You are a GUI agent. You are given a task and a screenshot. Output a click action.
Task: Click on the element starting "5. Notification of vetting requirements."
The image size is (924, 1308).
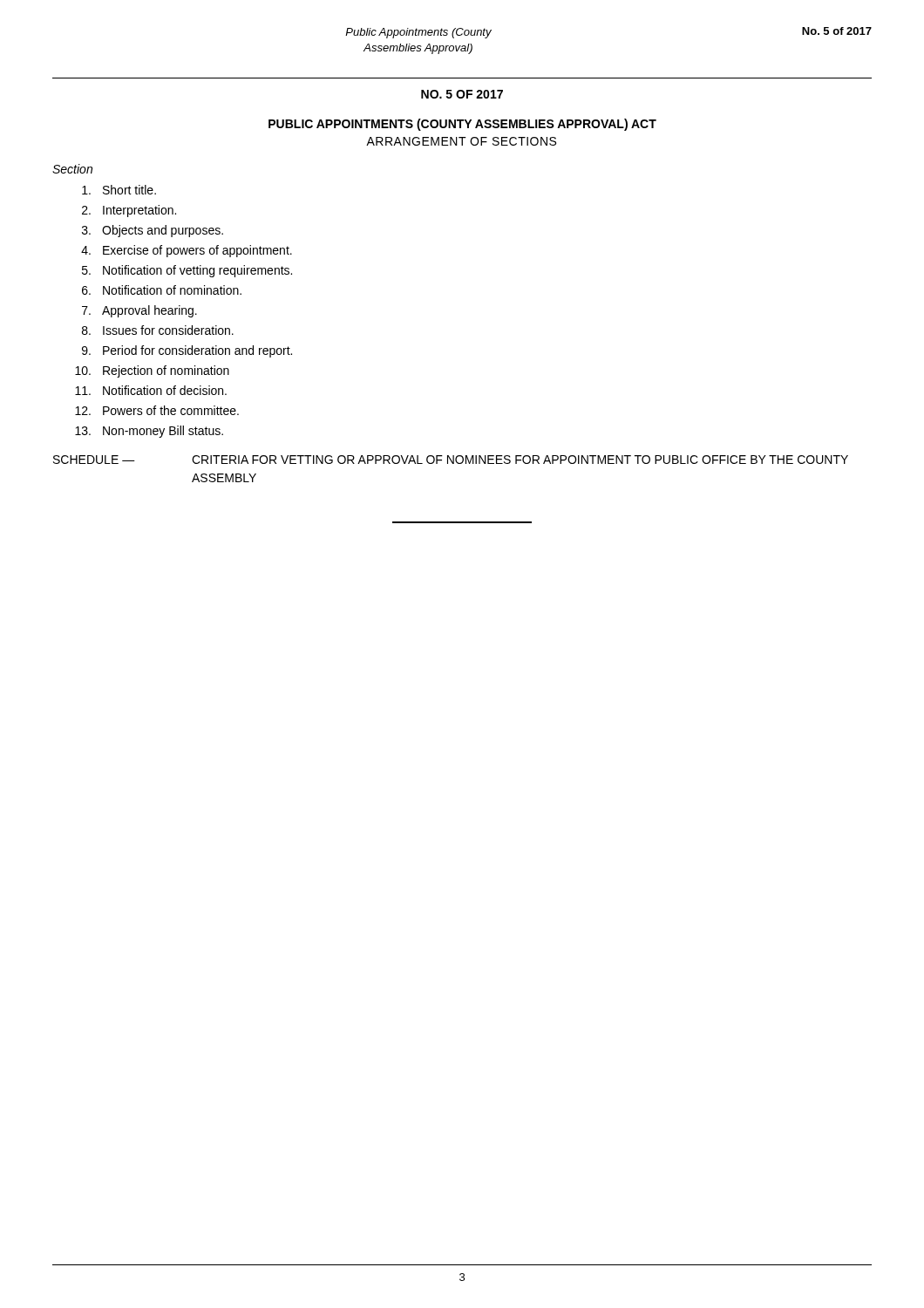point(187,271)
